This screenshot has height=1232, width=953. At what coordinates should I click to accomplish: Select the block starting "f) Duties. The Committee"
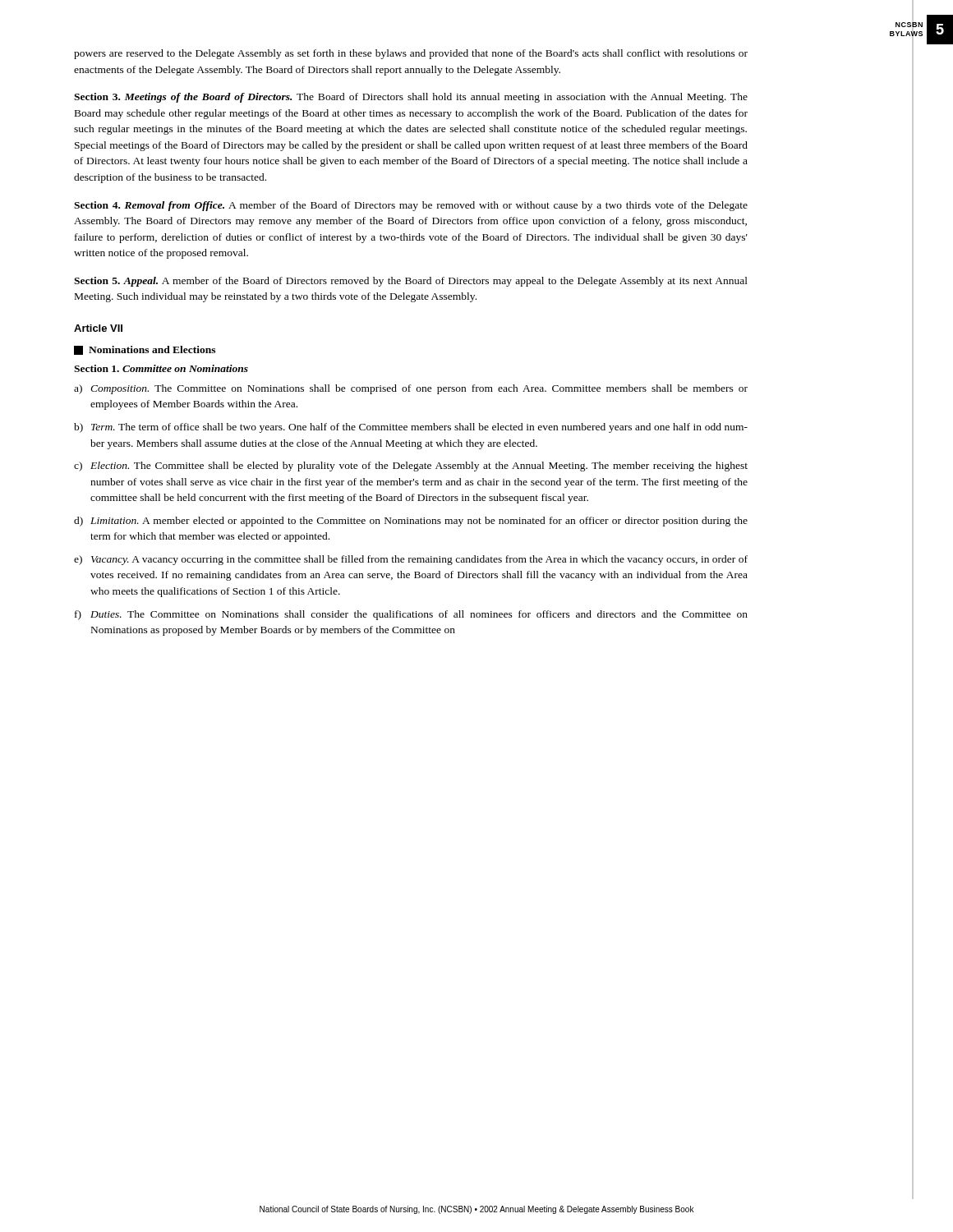[411, 622]
